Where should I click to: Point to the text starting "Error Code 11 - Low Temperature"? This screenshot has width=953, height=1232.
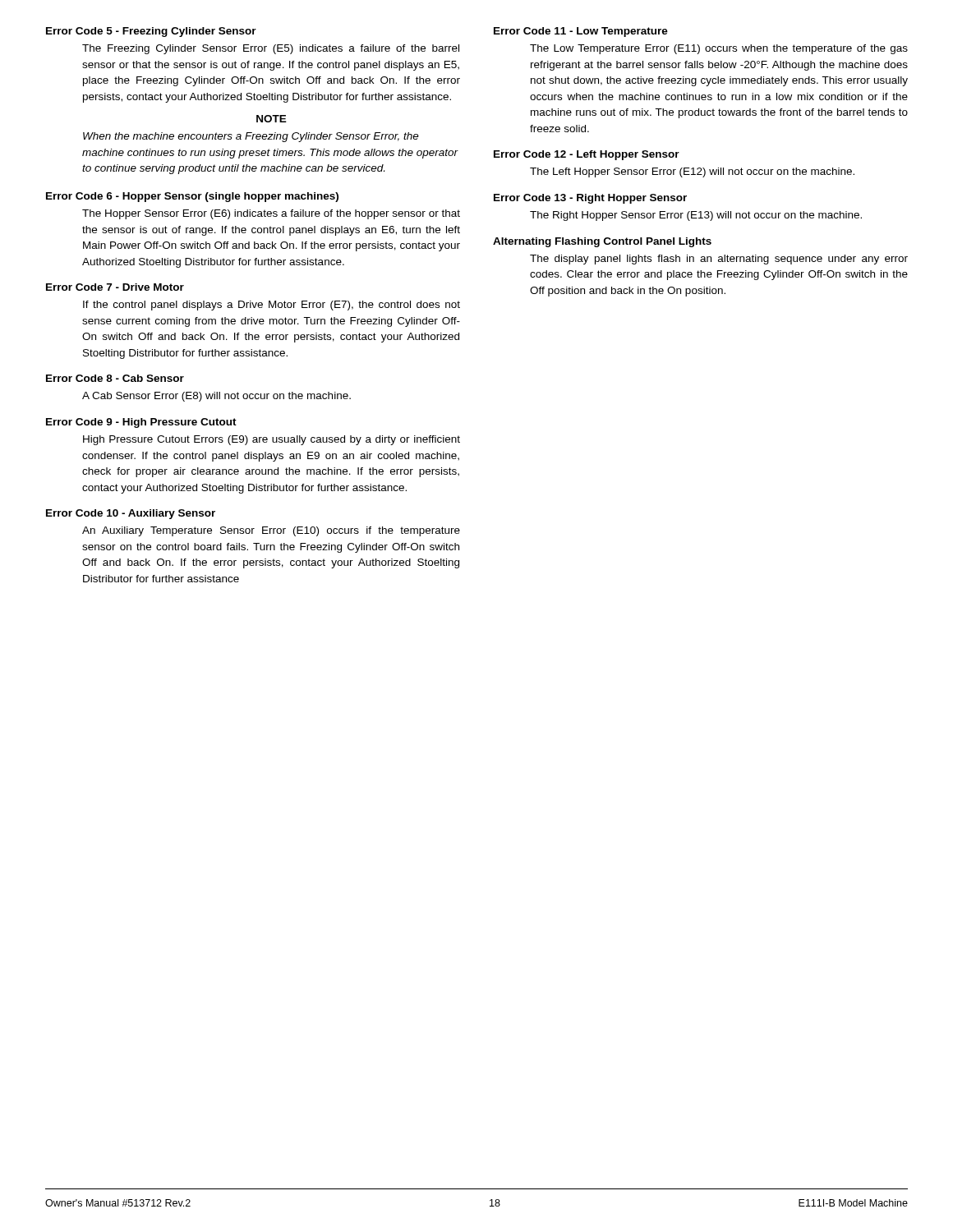pyautogui.click(x=580, y=31)
